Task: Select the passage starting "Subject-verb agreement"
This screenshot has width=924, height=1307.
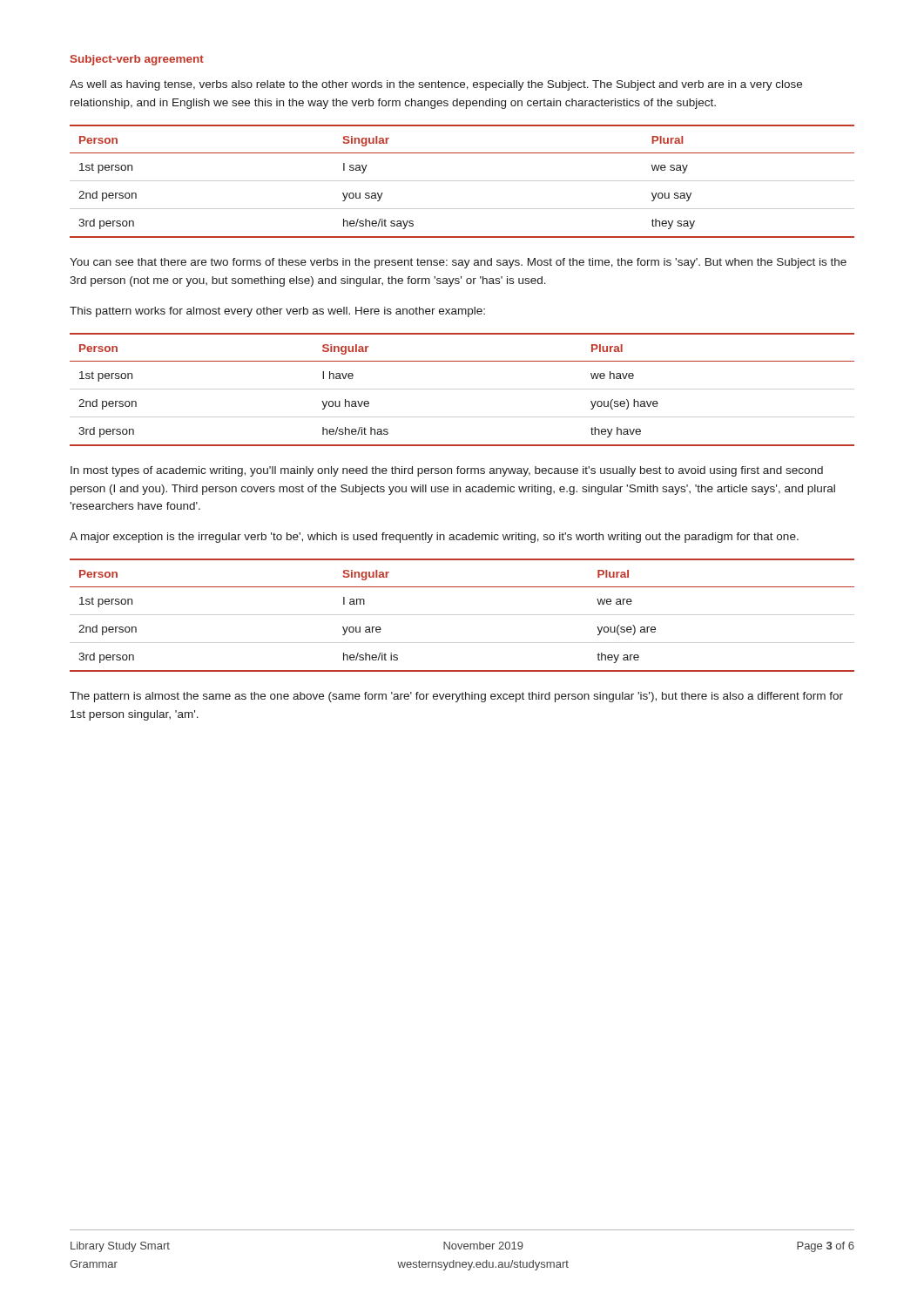Action: coord(137,59)
